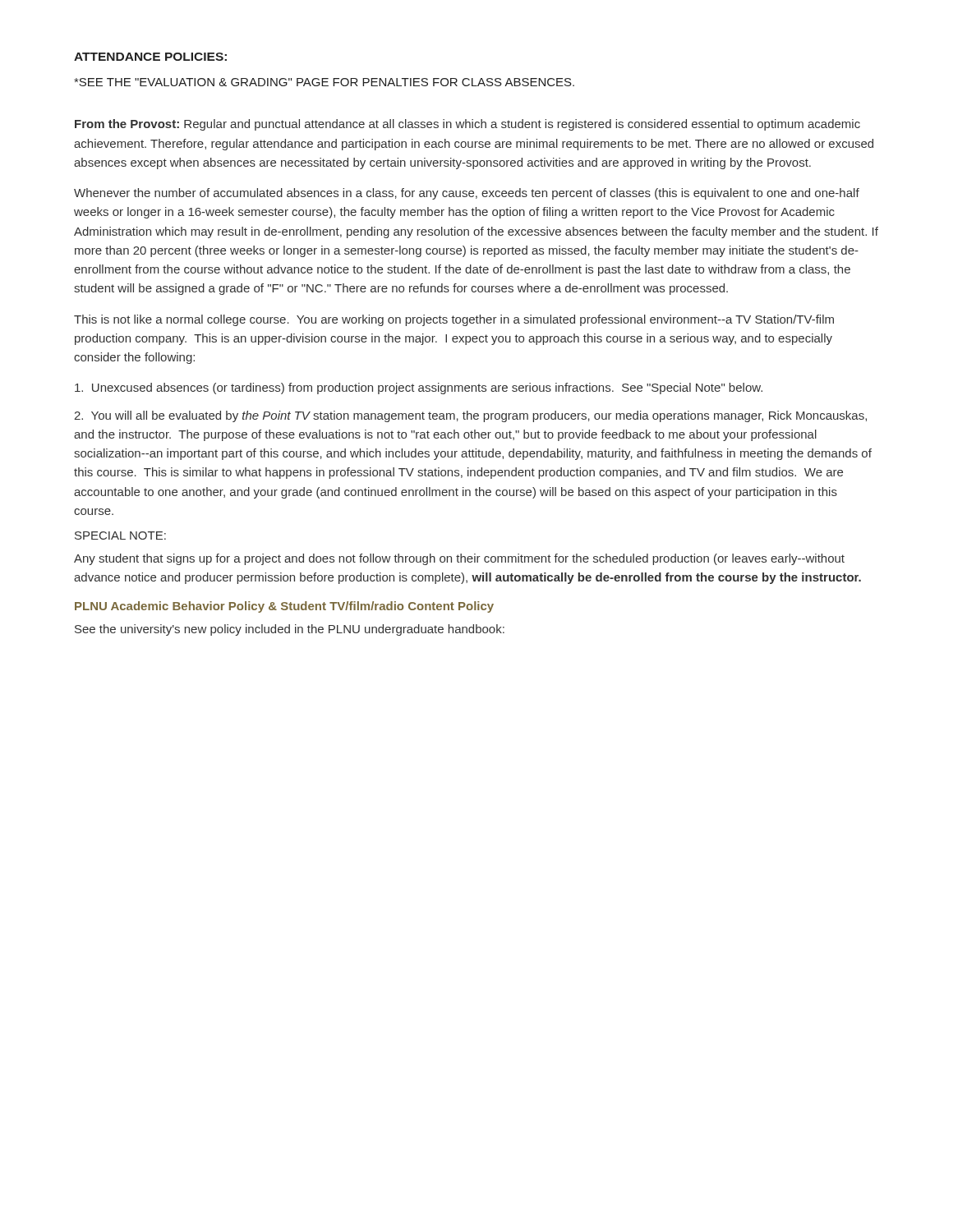Locate the text "ATTENDANCE POLICIES:"

pyautogui.click(x=151, y=56)
